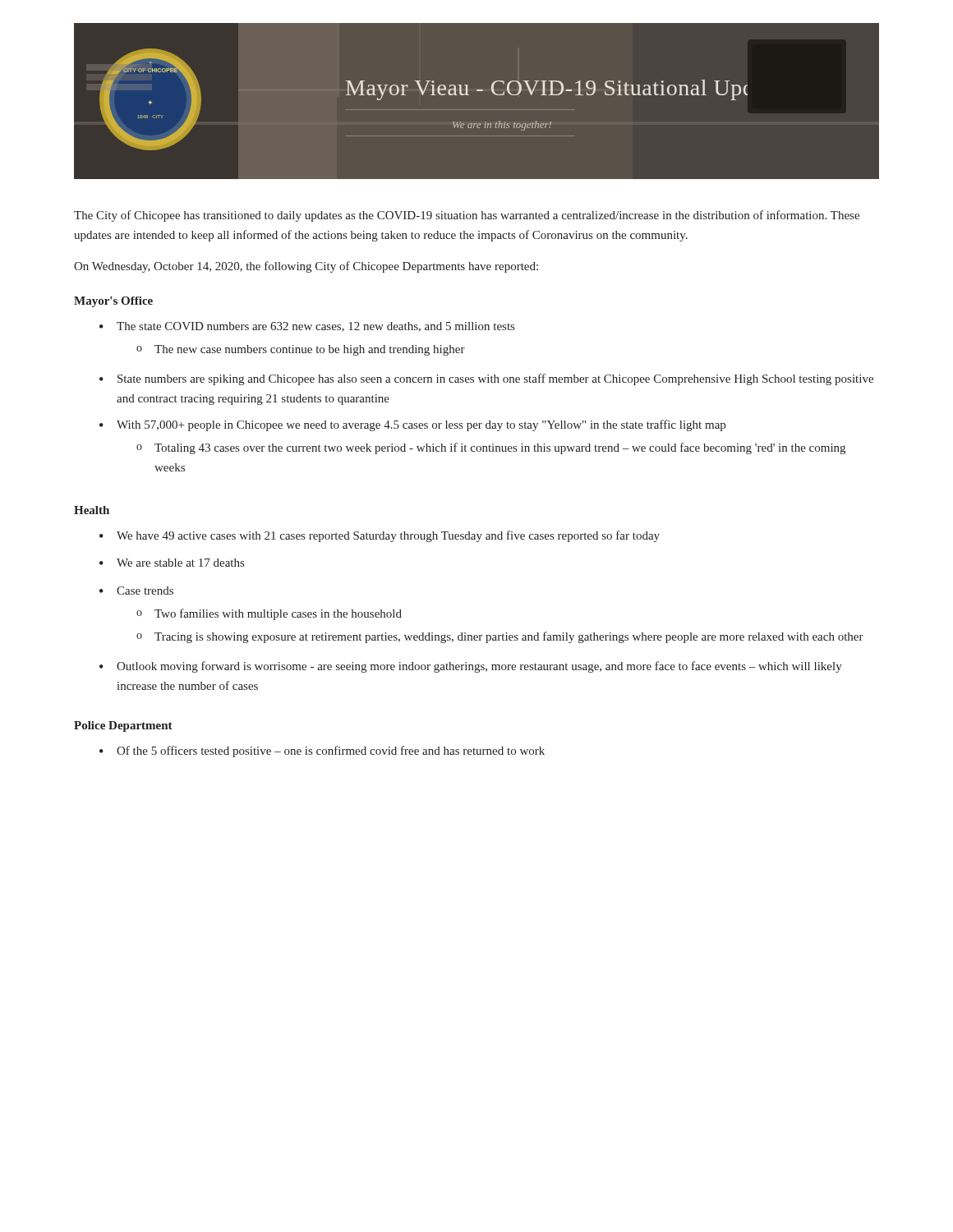
Task: Navigate to the text block starting "• With 57,000+ people in"
Action: [489, 448]
